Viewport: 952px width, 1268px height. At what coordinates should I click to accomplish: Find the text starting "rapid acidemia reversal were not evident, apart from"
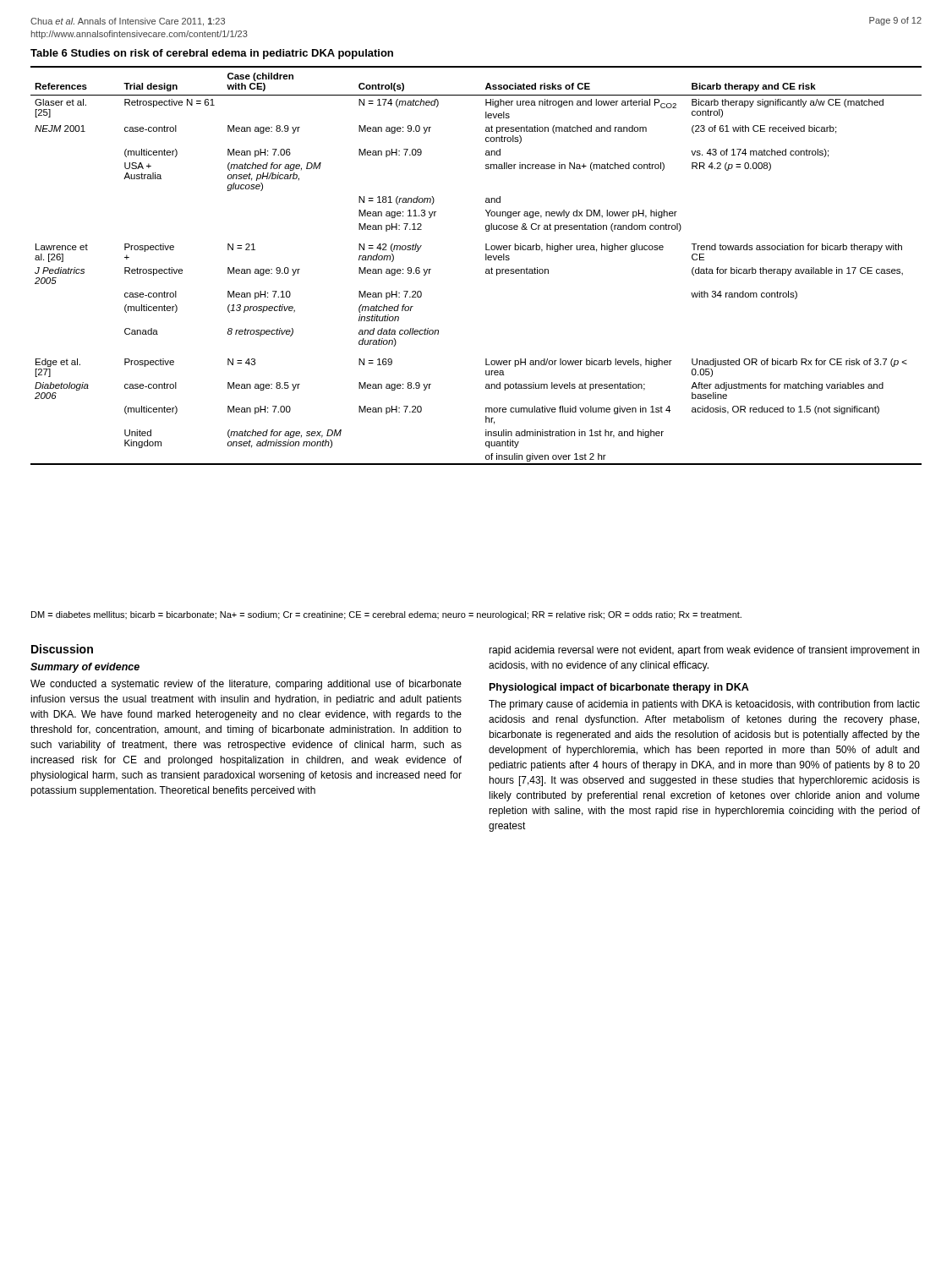704,658
